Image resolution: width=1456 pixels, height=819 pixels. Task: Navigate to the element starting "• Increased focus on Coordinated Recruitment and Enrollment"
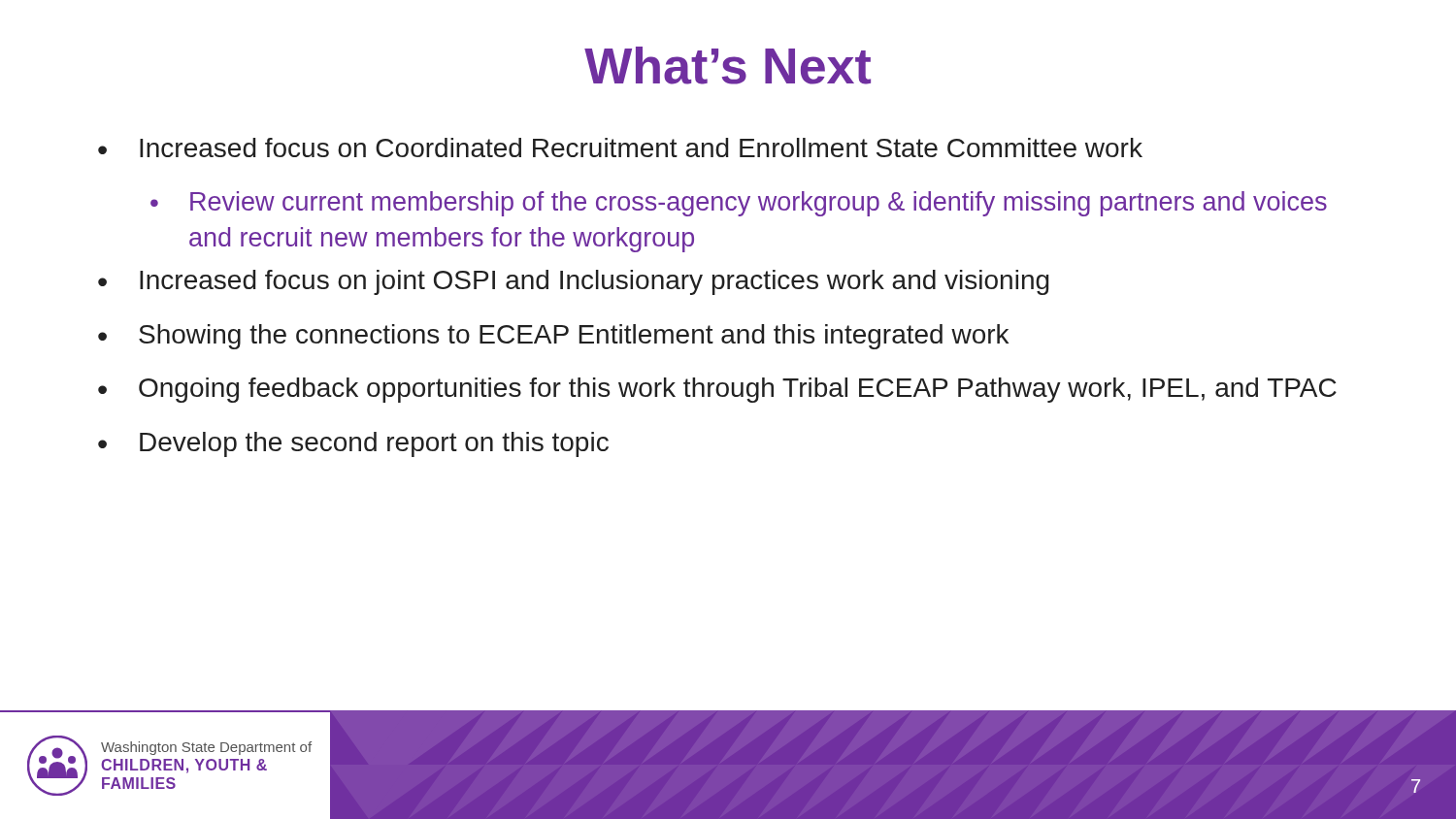[x=620, y=150]
